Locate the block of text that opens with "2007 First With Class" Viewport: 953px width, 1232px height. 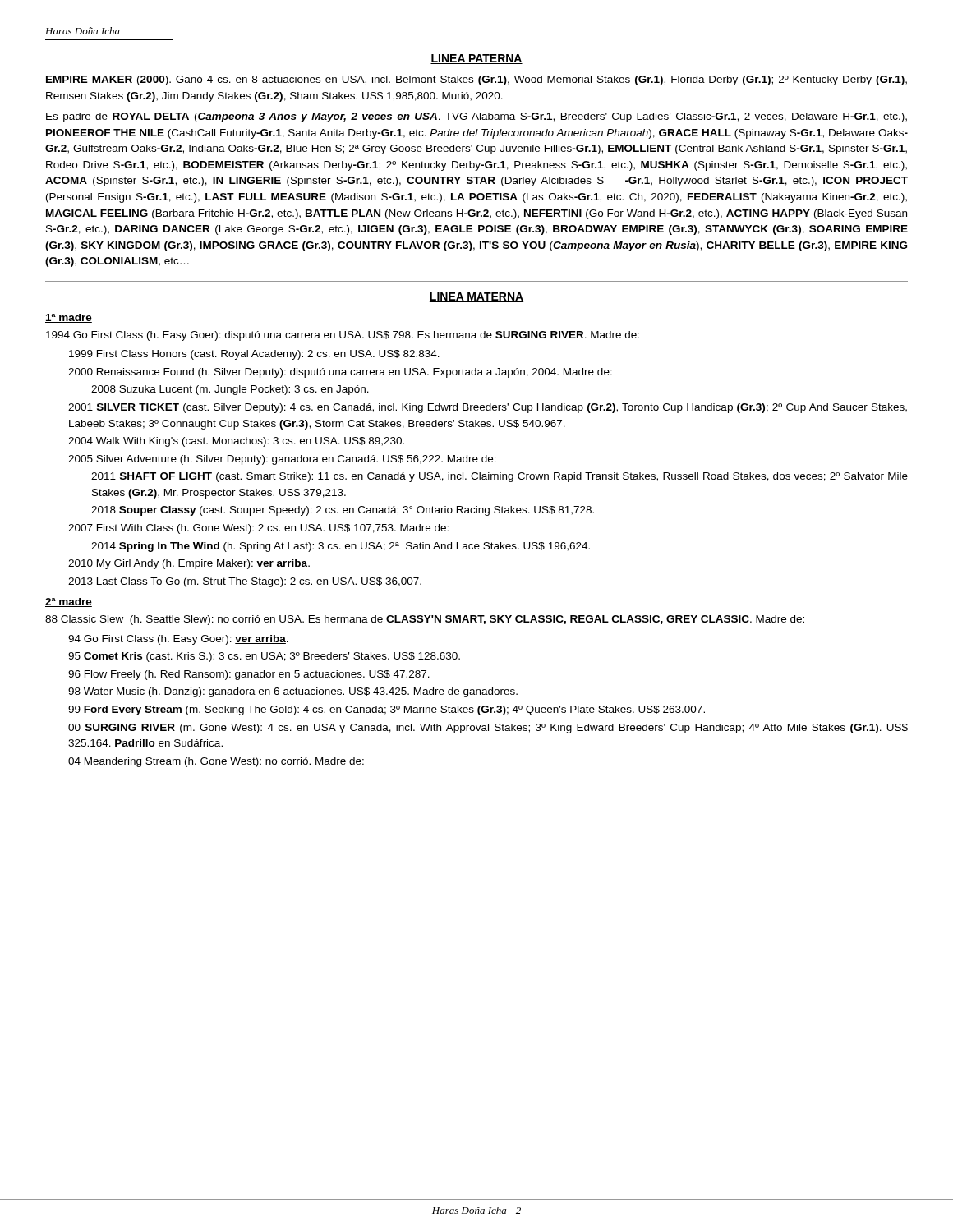[259, 528]
